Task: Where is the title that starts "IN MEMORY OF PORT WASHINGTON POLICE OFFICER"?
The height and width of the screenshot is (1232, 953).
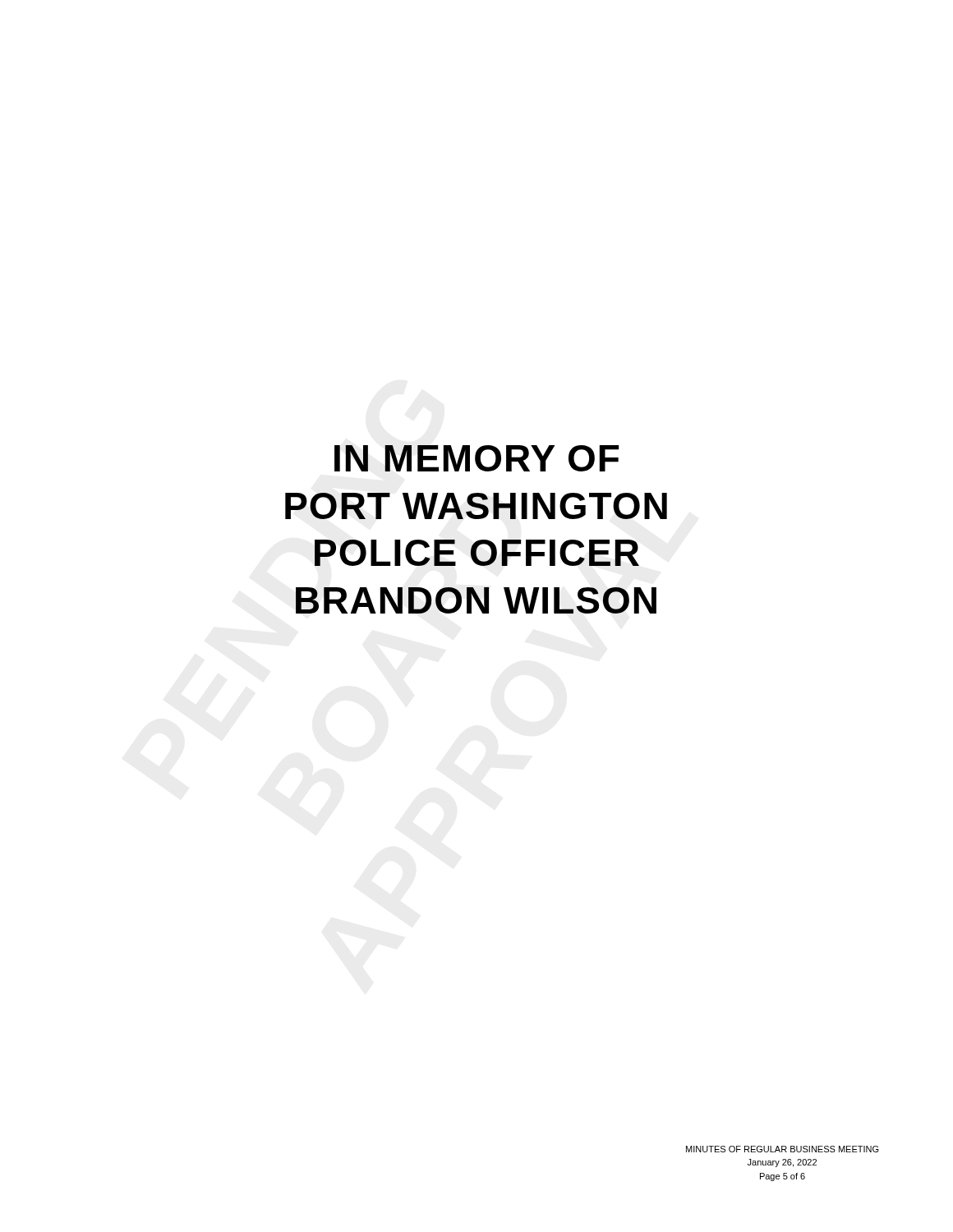Action: click(476, 529)
